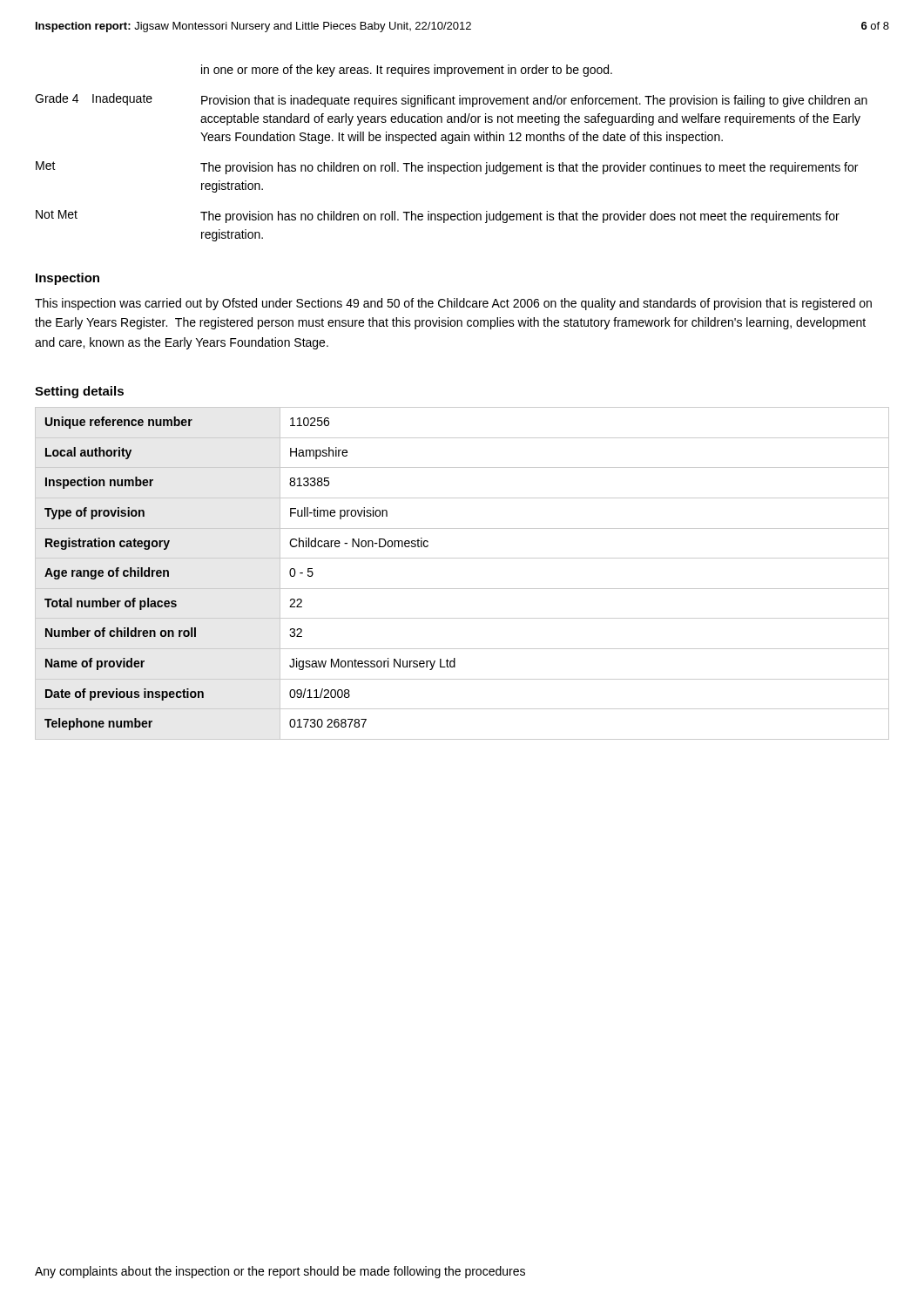Click the passage that begins "Not Met The provision has no children on"

[x=462, y=226]
